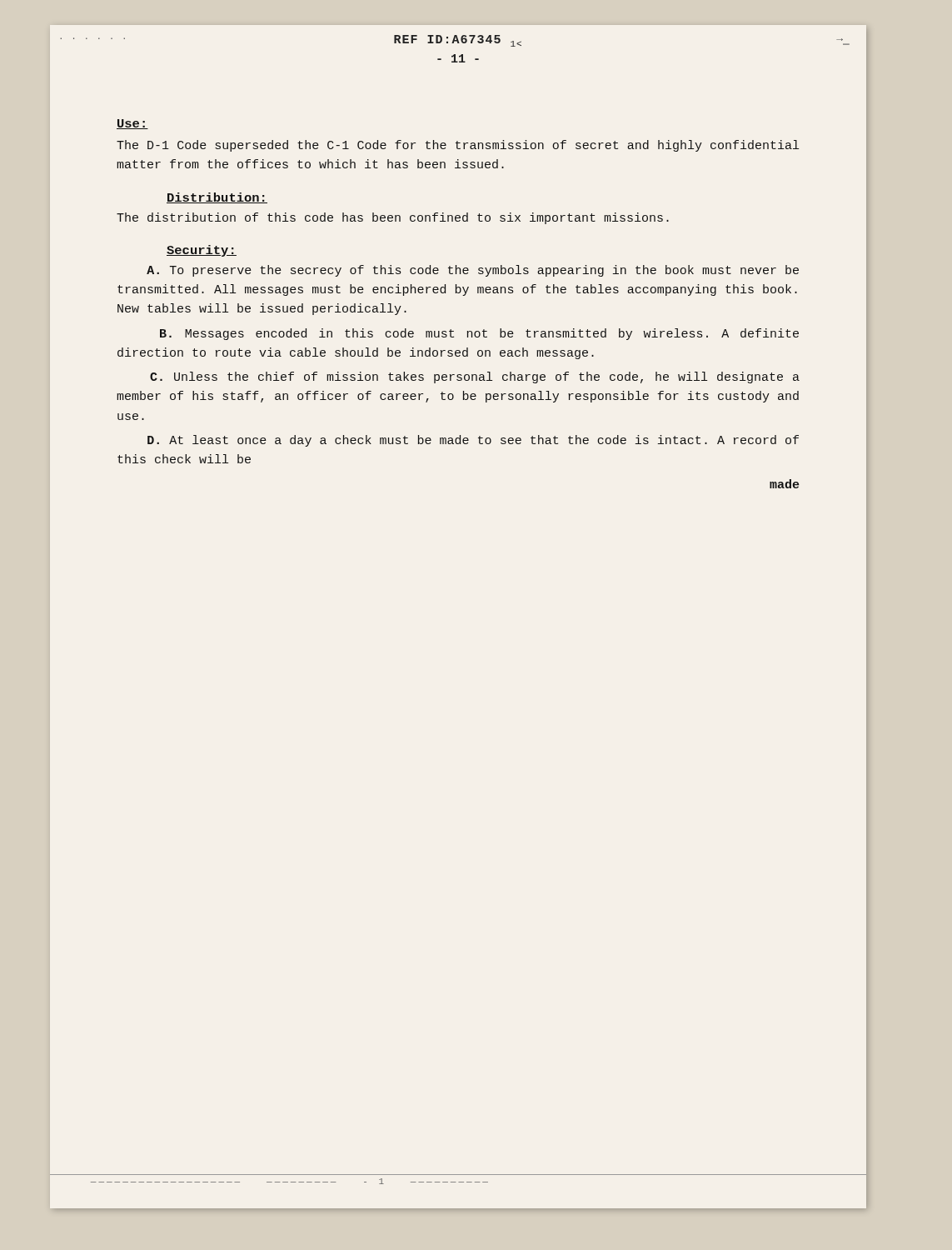Find the text block that says "The distribution of this code"
This screenshot has width=952, height=1250.
[x=394, y=218]
